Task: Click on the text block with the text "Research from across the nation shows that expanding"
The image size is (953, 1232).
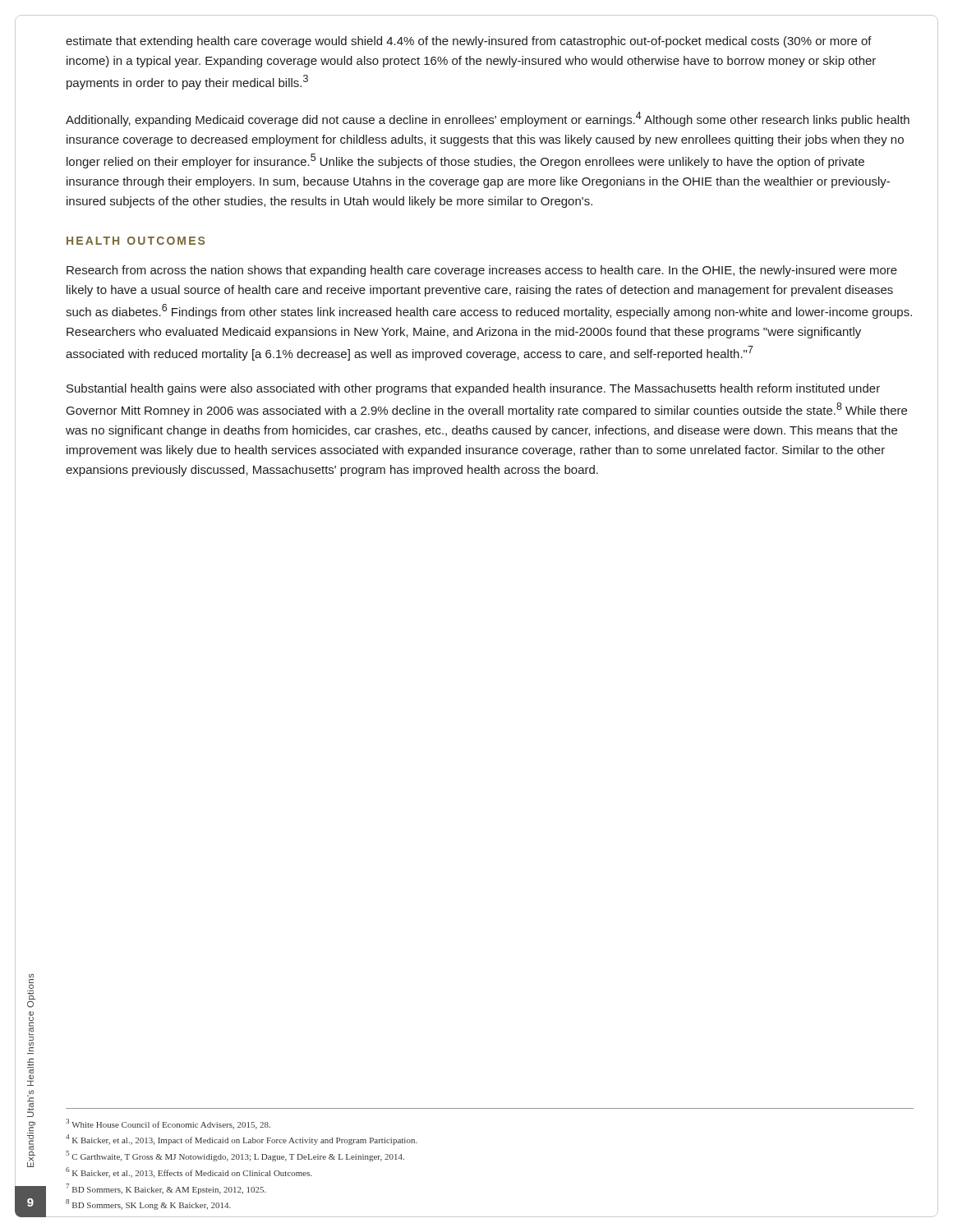Action: (x=489, y=312)
